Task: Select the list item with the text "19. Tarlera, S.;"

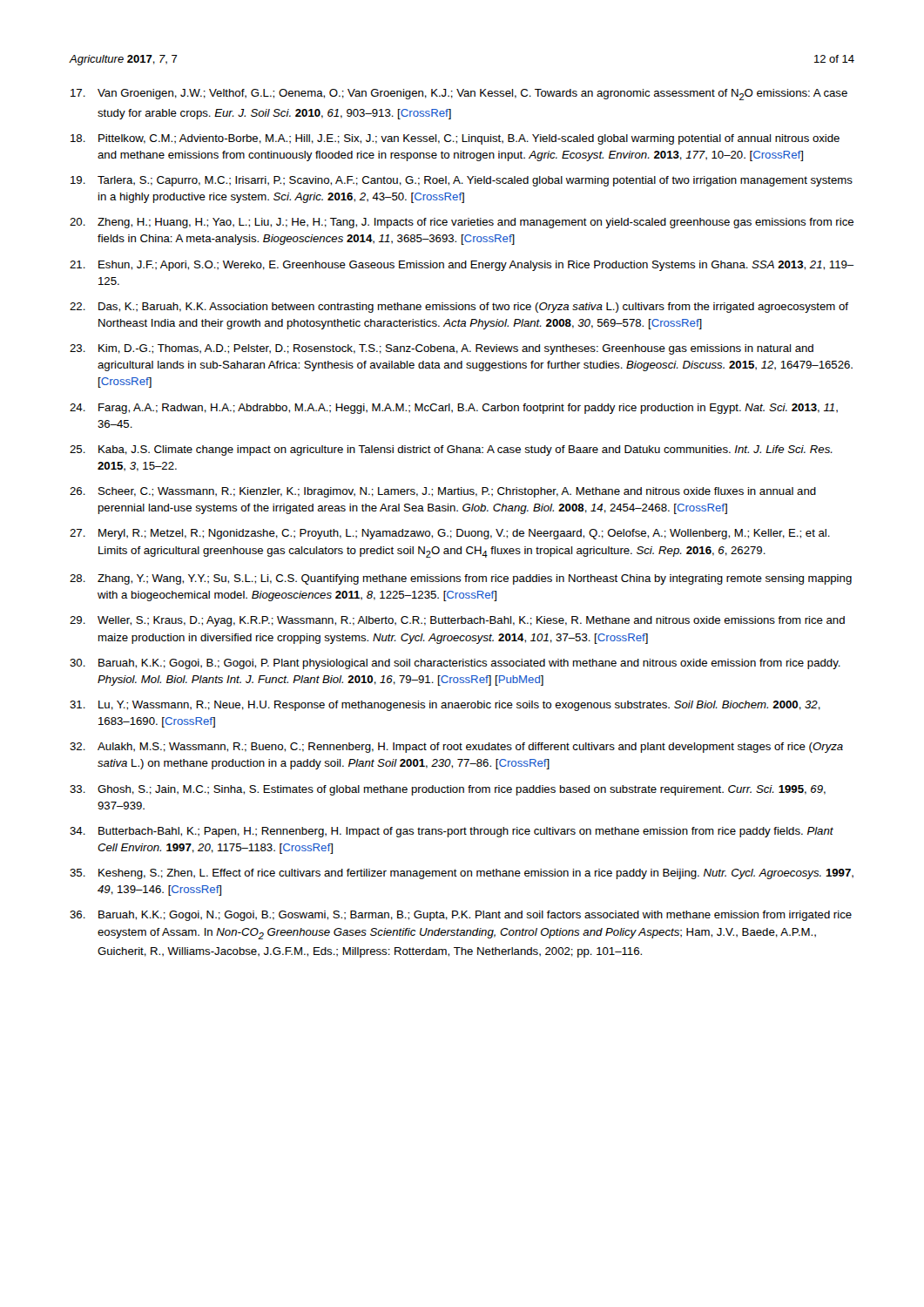Action: (462, 188)
